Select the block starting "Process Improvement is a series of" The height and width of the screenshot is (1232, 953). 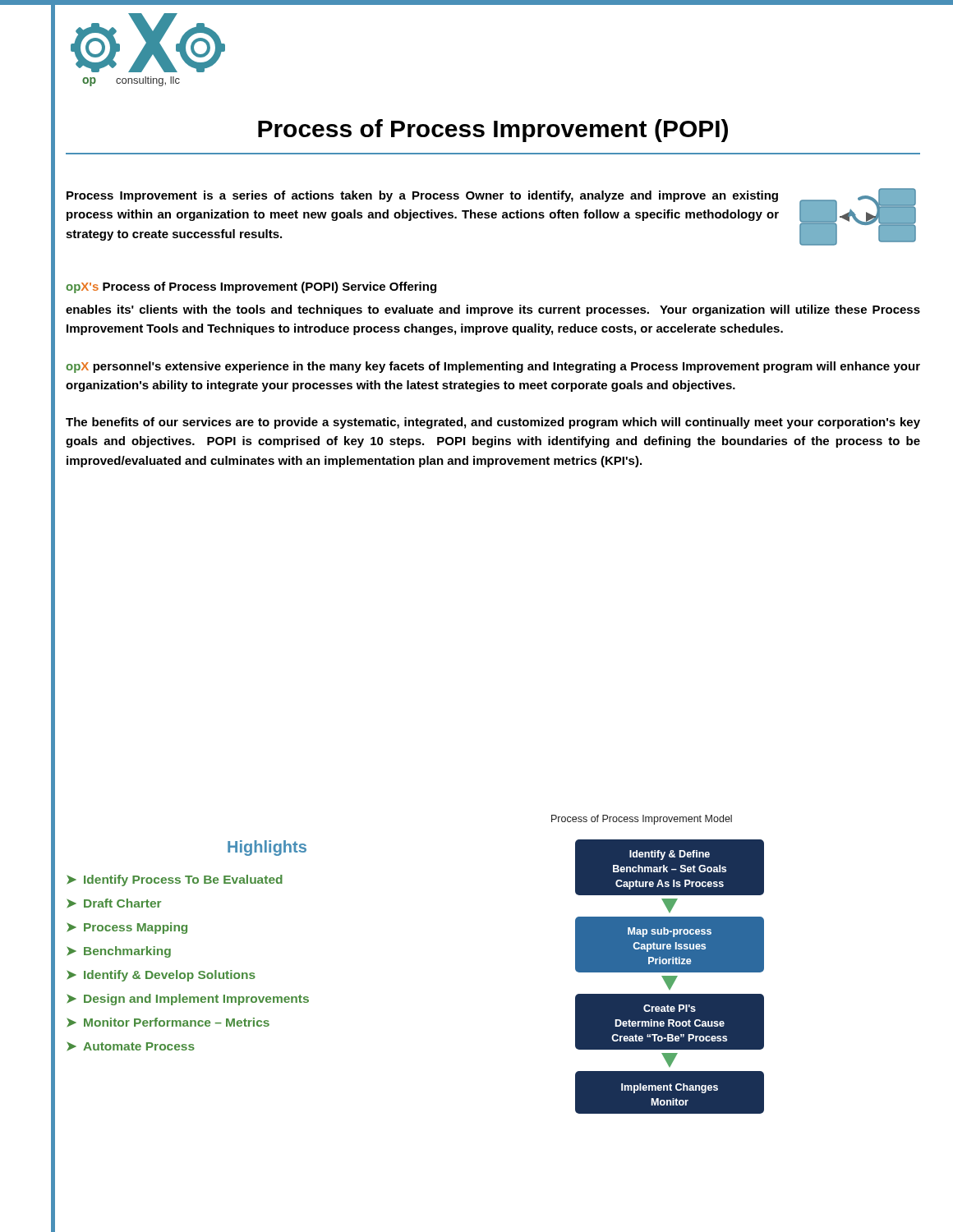422,214
